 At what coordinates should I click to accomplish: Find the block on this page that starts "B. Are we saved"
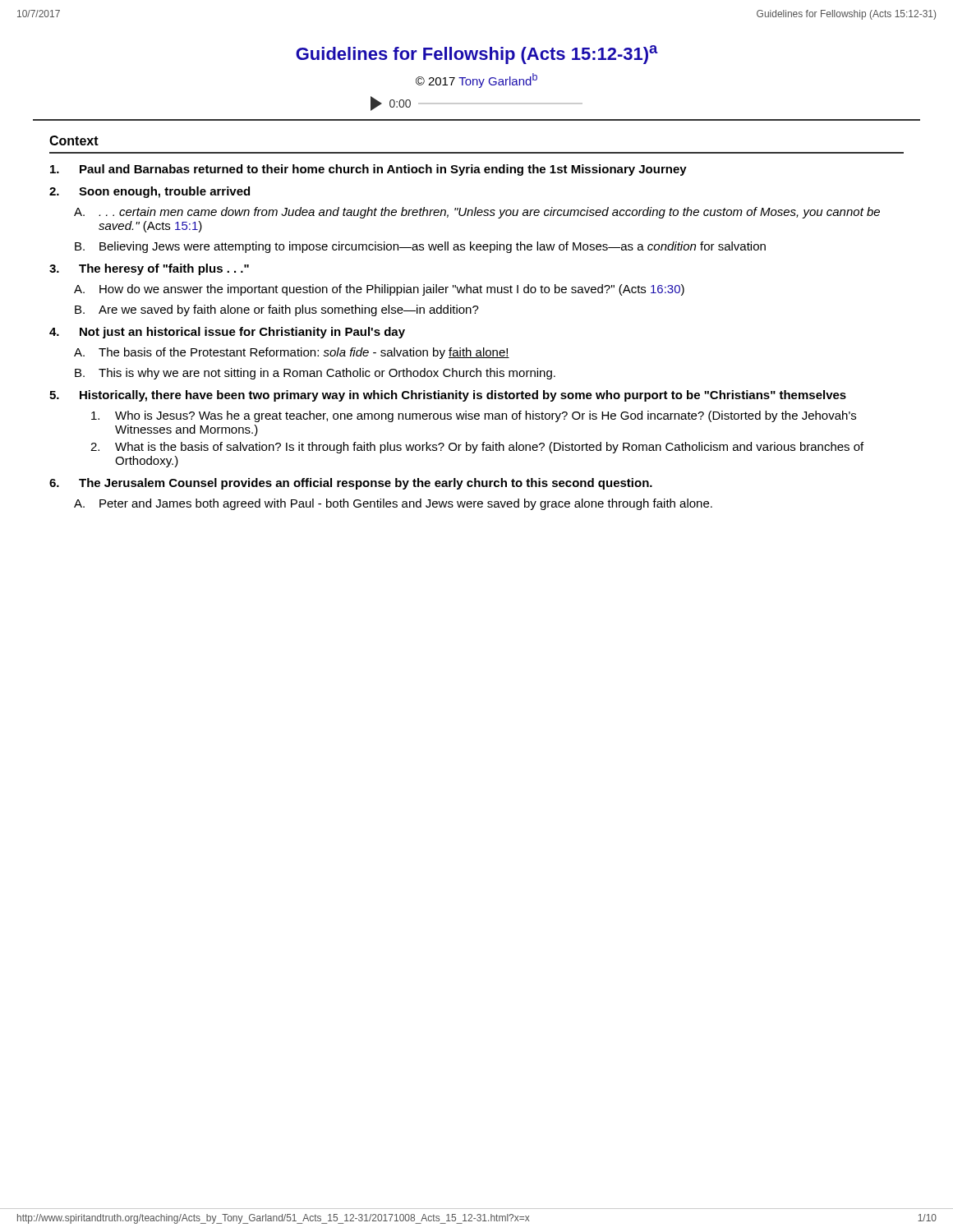[489, 310]
